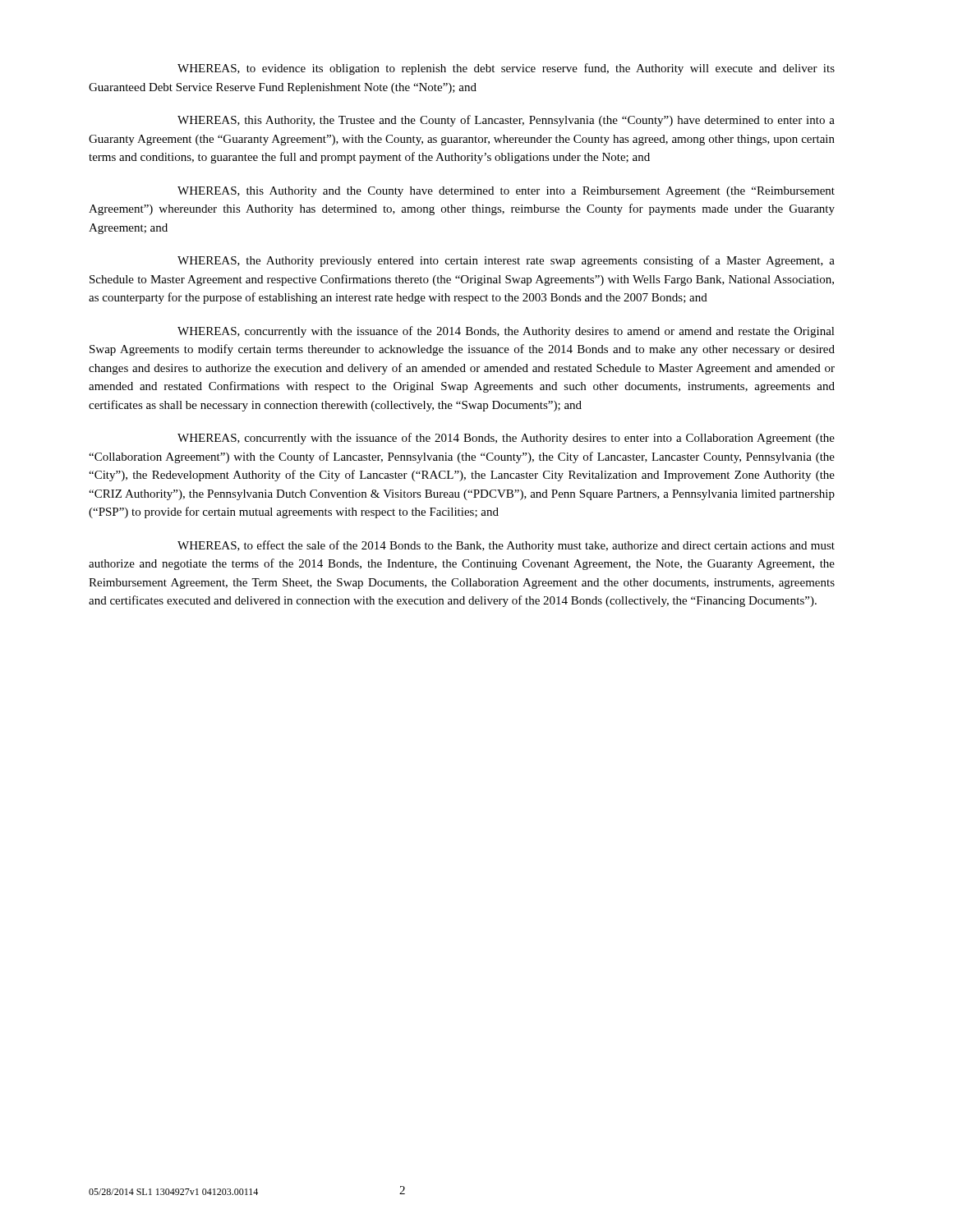This screenshot has width=953, height=1232.
Task: Find the block starting "WHEREAS, to effect the sale"
Action: [462, 573]
